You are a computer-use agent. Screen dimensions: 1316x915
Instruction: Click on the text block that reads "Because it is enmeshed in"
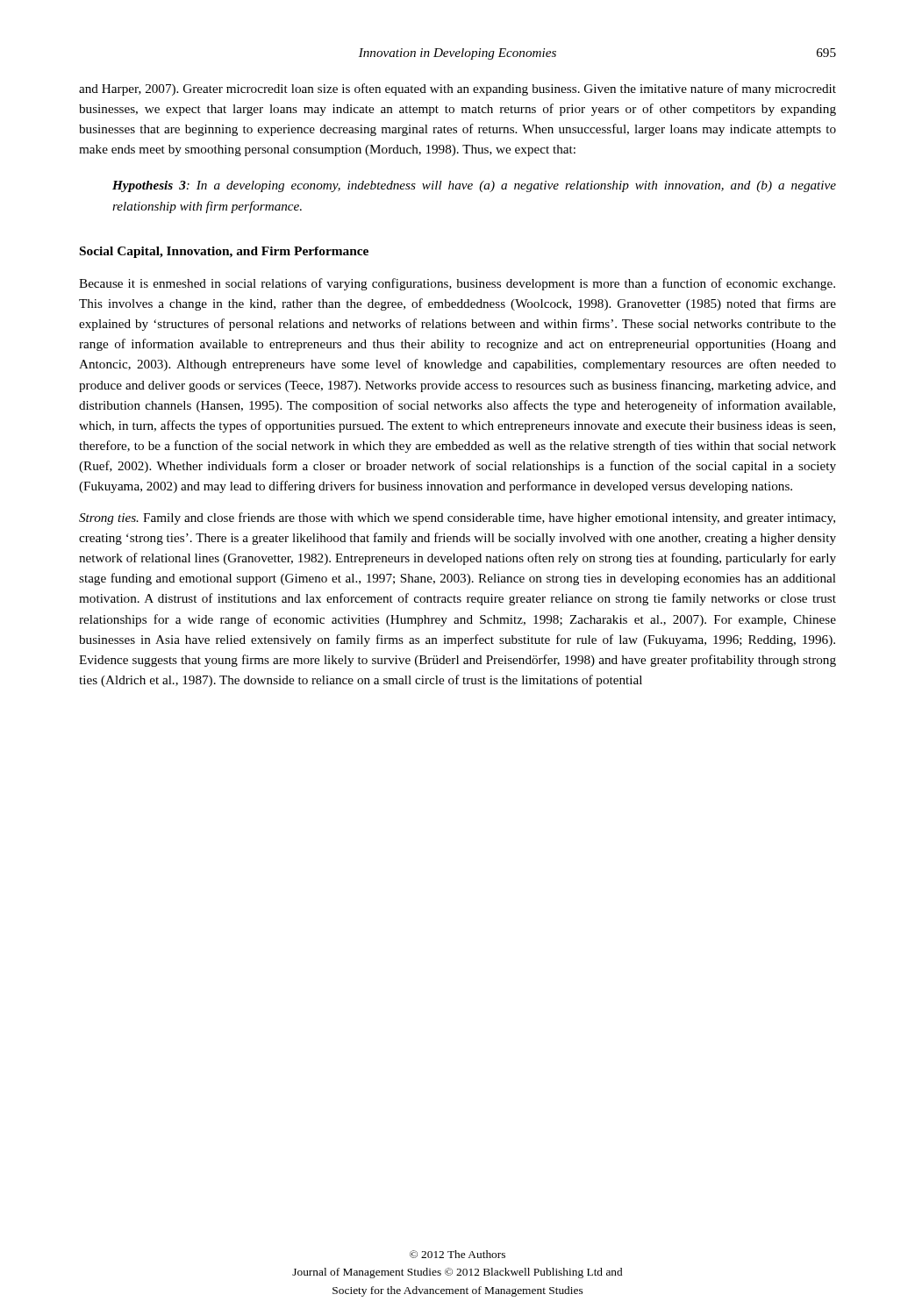click(x=458, y=384)
